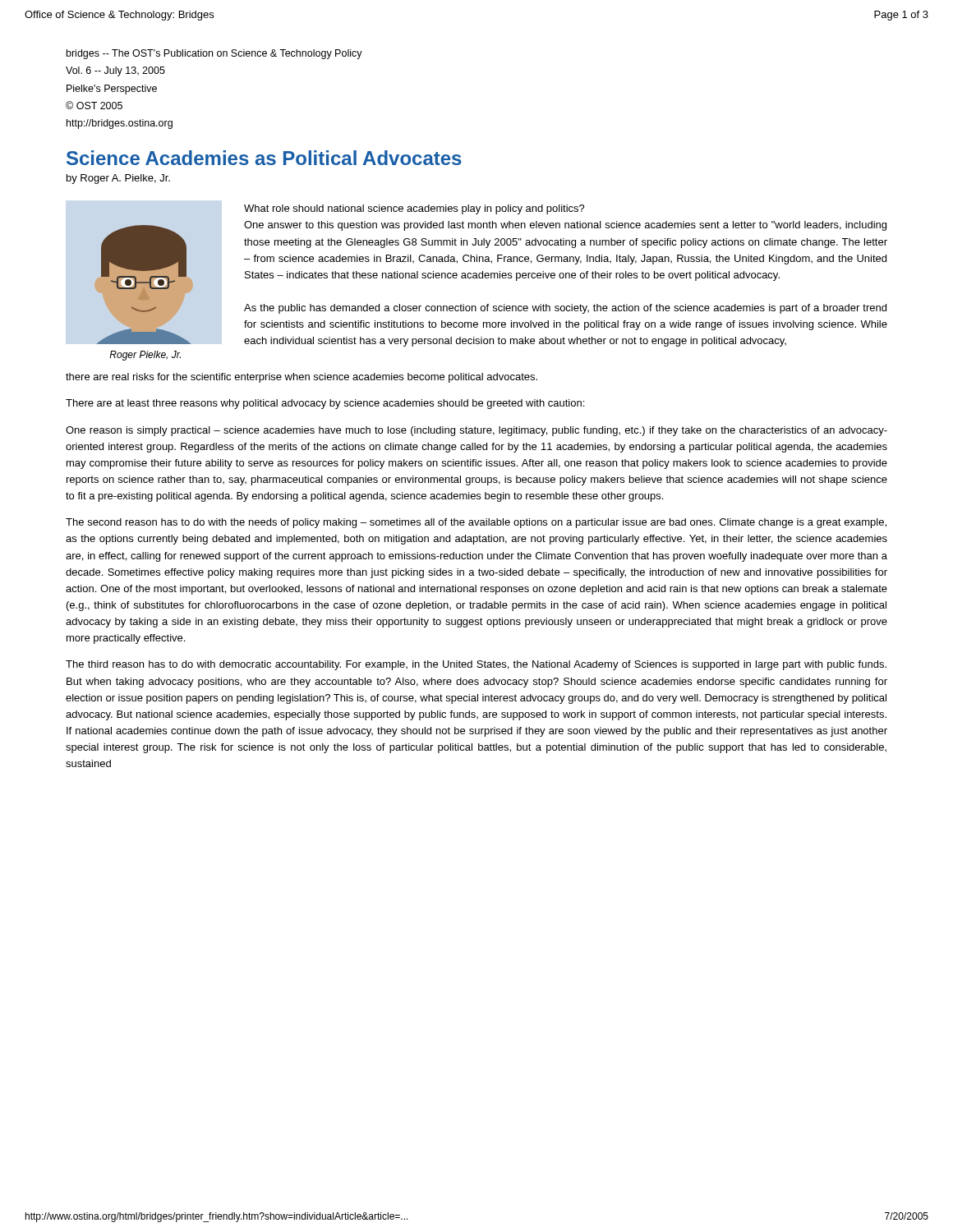
Task: Click on the text starting "The second reason has to do"
Action: 476,580
